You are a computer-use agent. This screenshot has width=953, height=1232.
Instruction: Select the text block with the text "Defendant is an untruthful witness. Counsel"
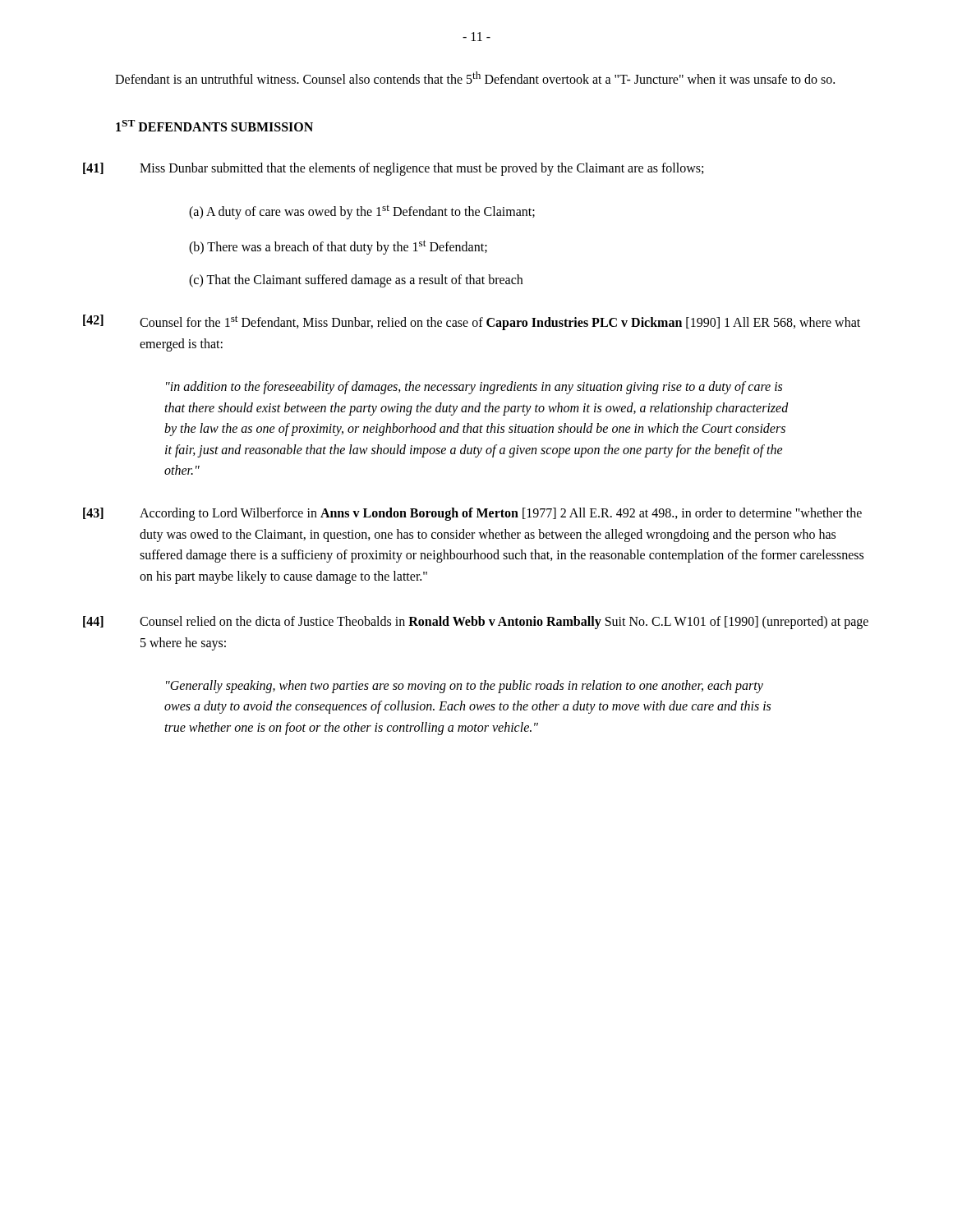(475, 78)
